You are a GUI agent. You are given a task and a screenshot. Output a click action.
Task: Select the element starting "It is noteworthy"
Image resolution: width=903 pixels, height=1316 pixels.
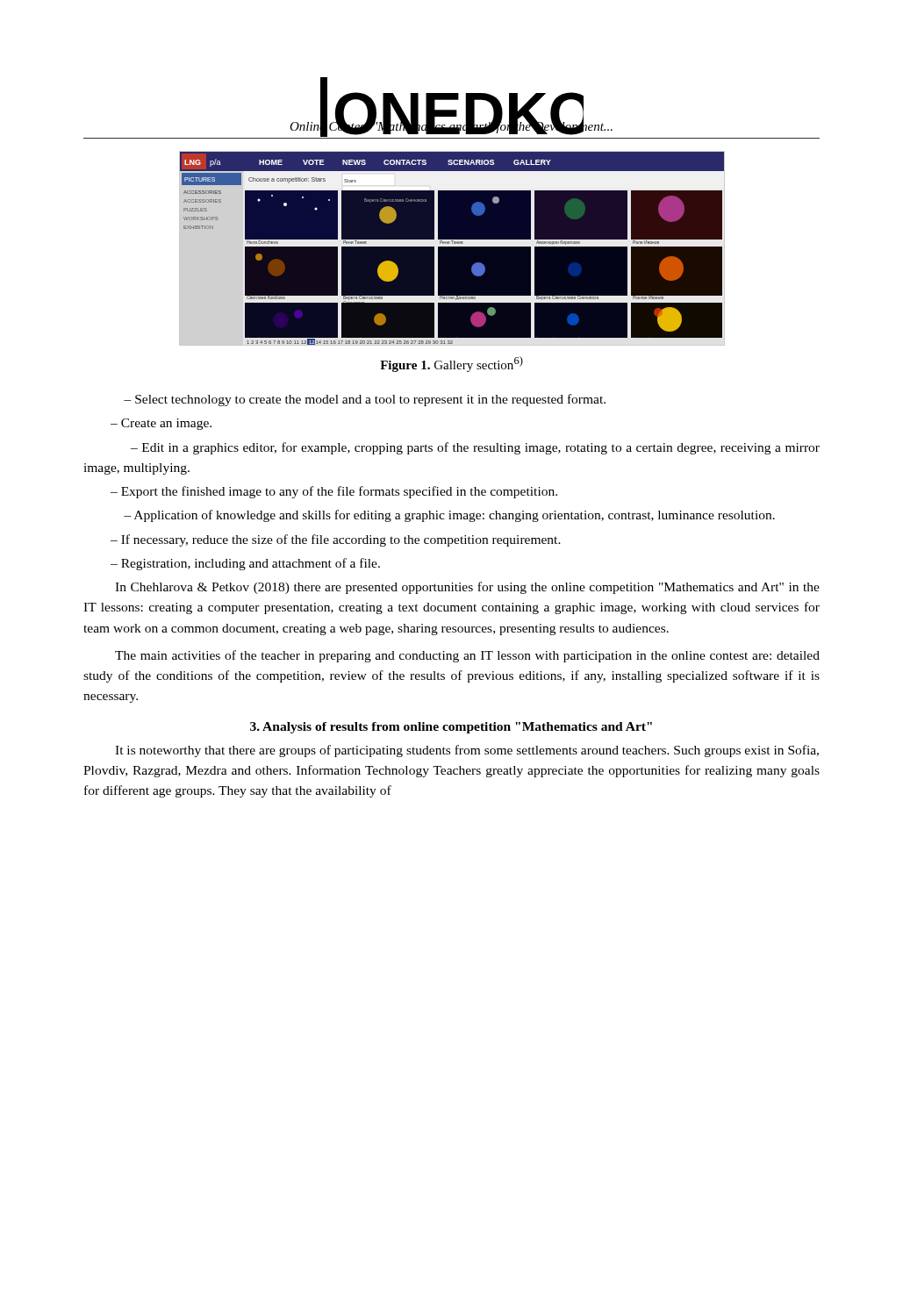pos(452,770)
